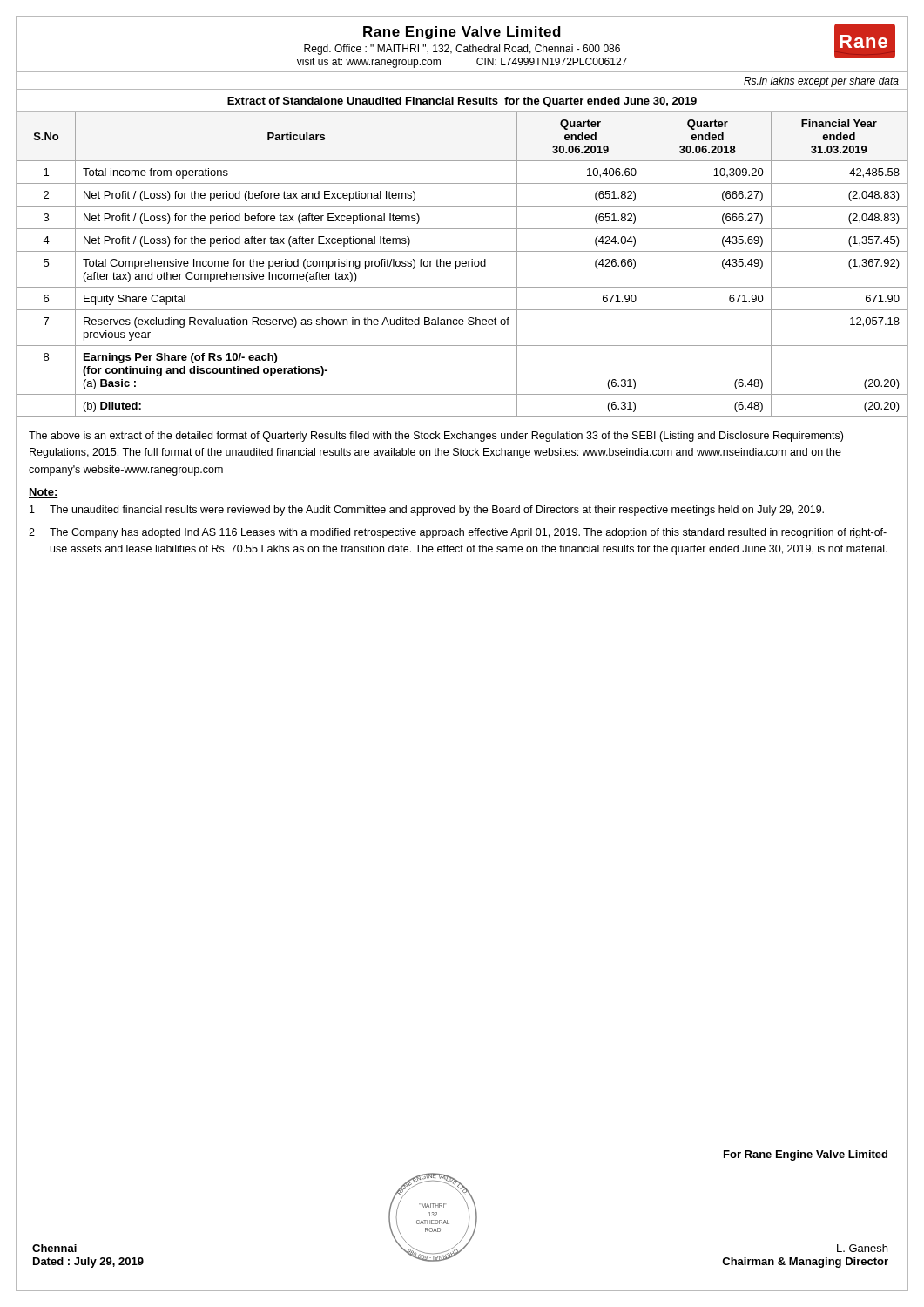Select a table
The width and height of the screenshot is (924, 1307).
(462, 264)
